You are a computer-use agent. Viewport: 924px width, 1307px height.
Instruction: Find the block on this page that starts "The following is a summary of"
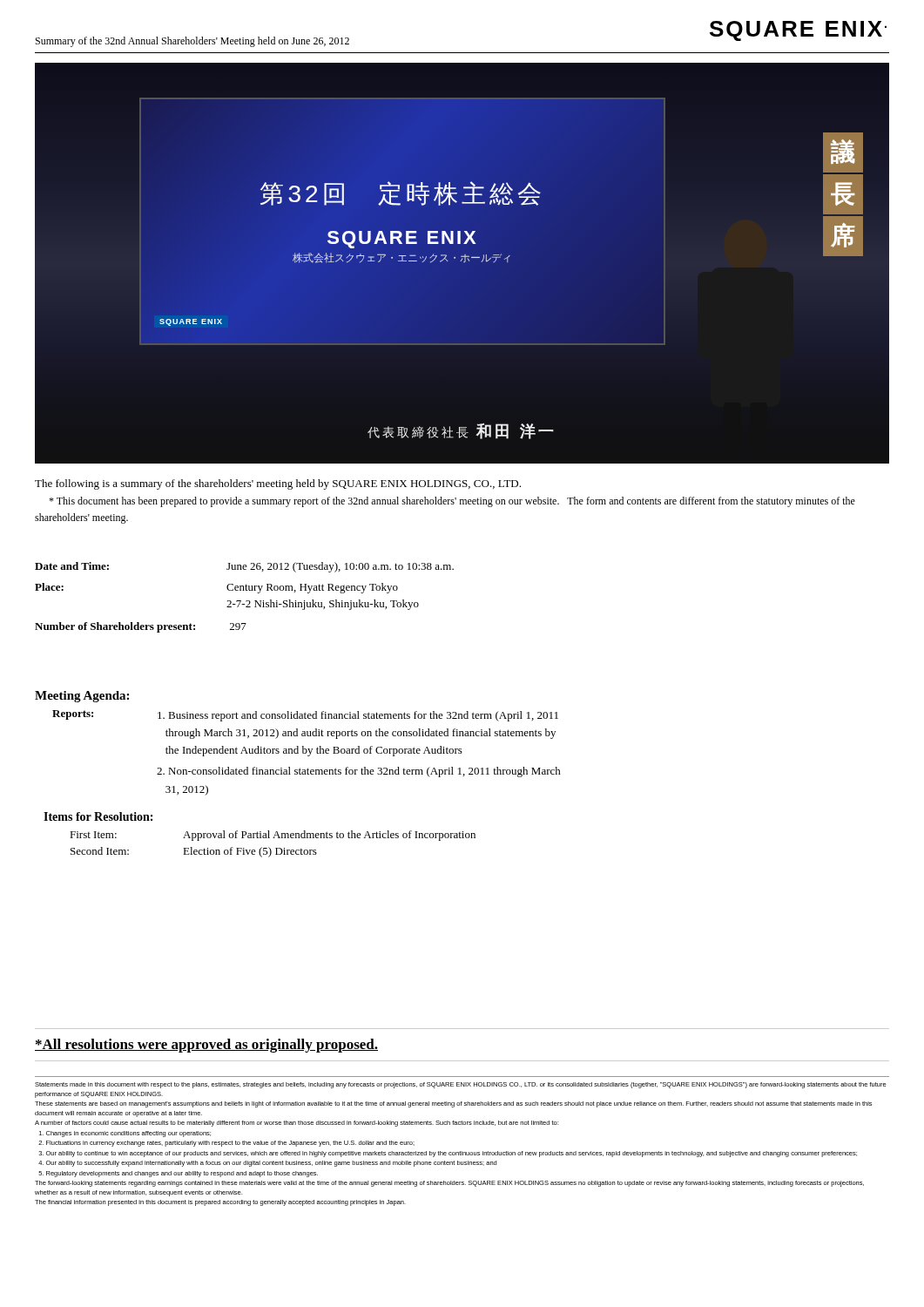(445, 500)
